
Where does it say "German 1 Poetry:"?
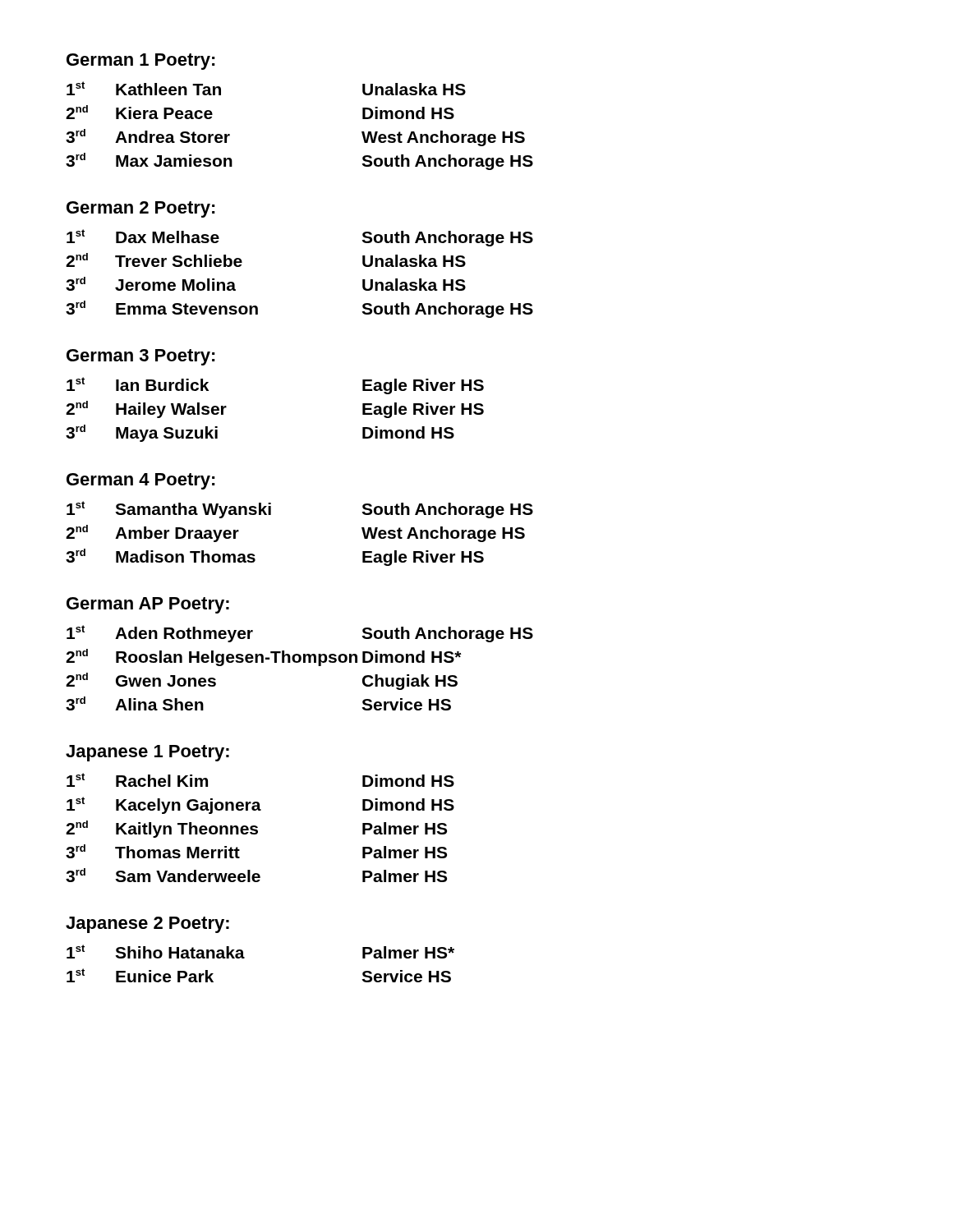pyautogui.click(x=141, y=60)
